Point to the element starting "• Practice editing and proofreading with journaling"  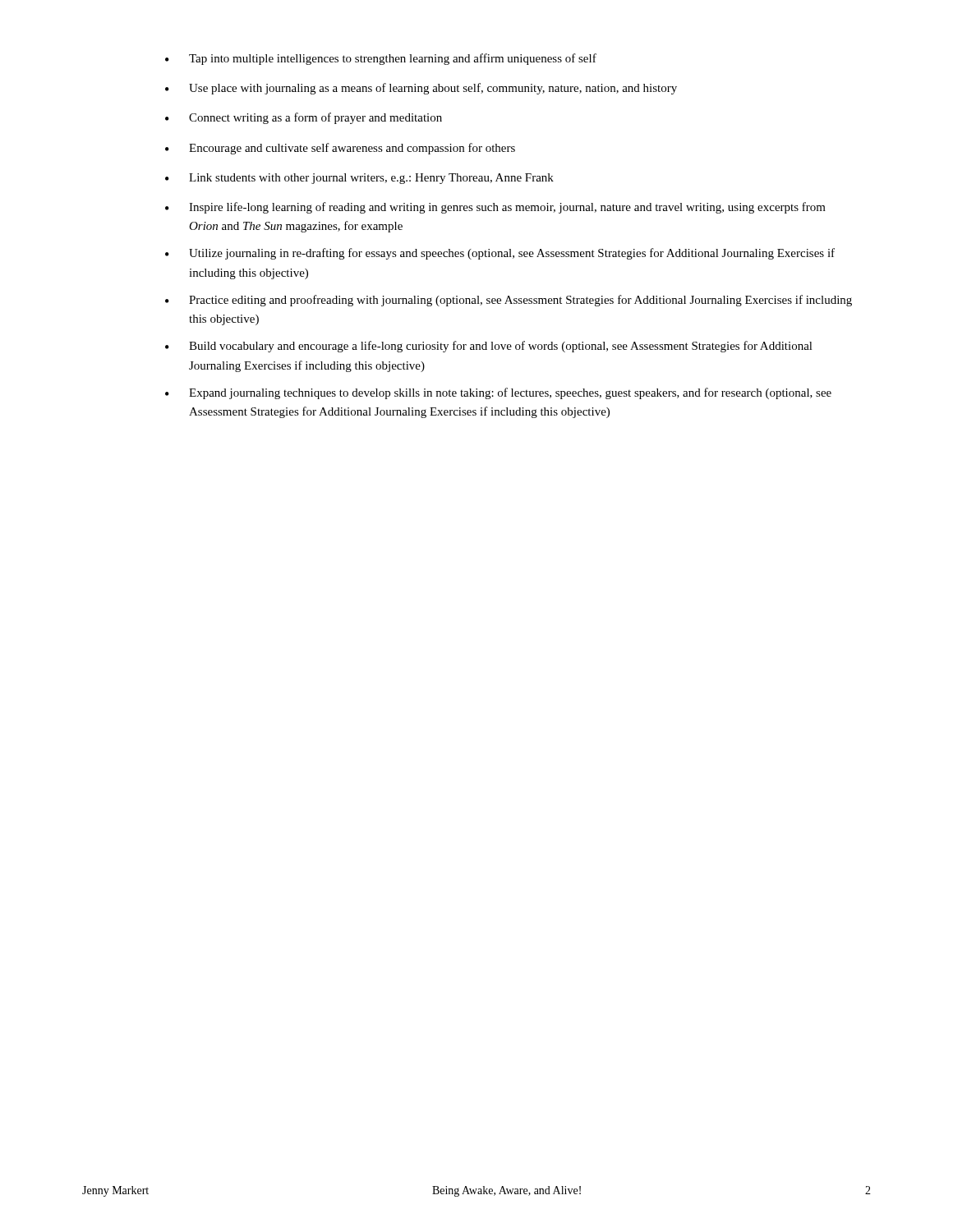pos(509,310)
